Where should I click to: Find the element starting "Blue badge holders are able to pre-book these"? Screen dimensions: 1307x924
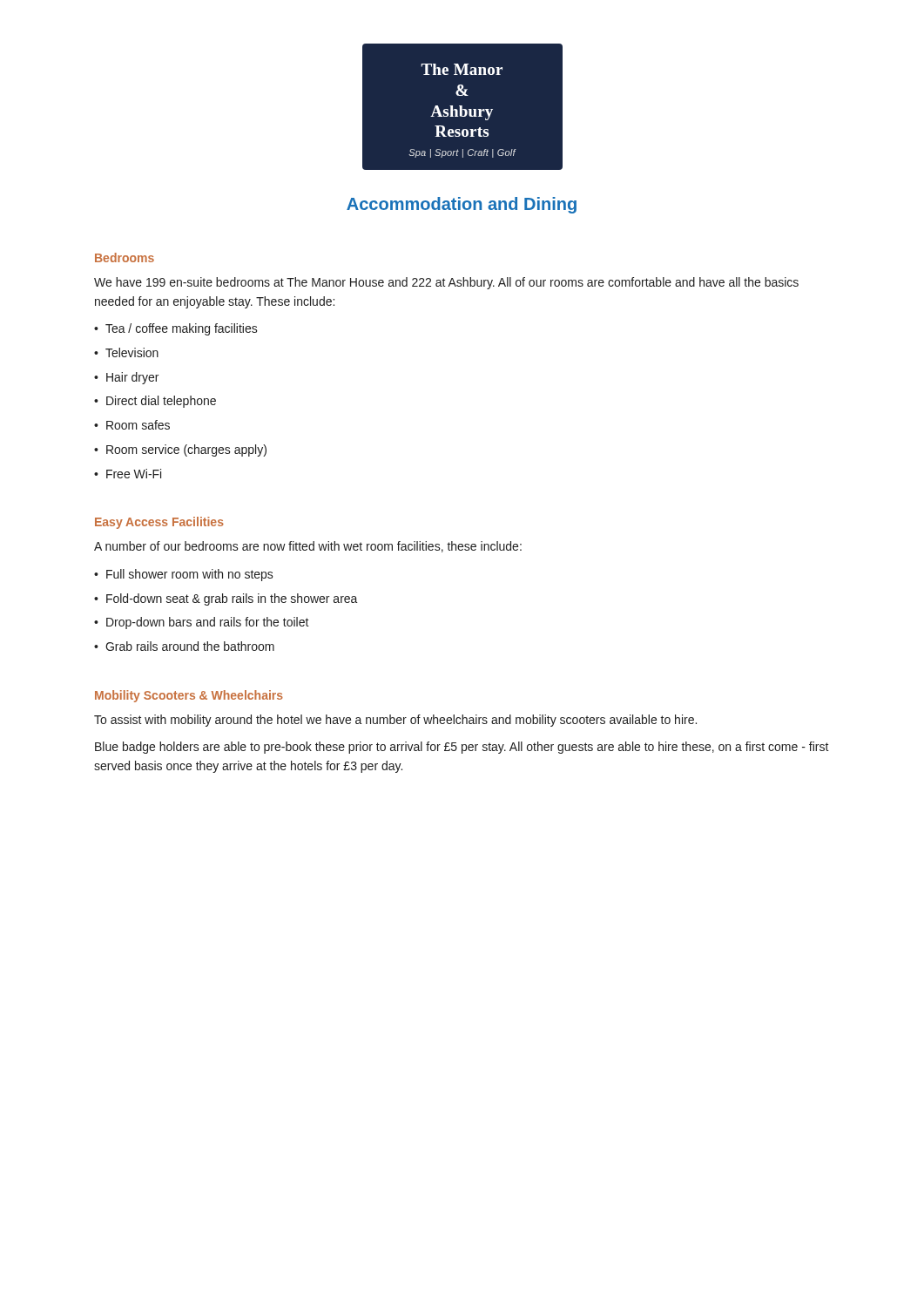pos(461,756)
